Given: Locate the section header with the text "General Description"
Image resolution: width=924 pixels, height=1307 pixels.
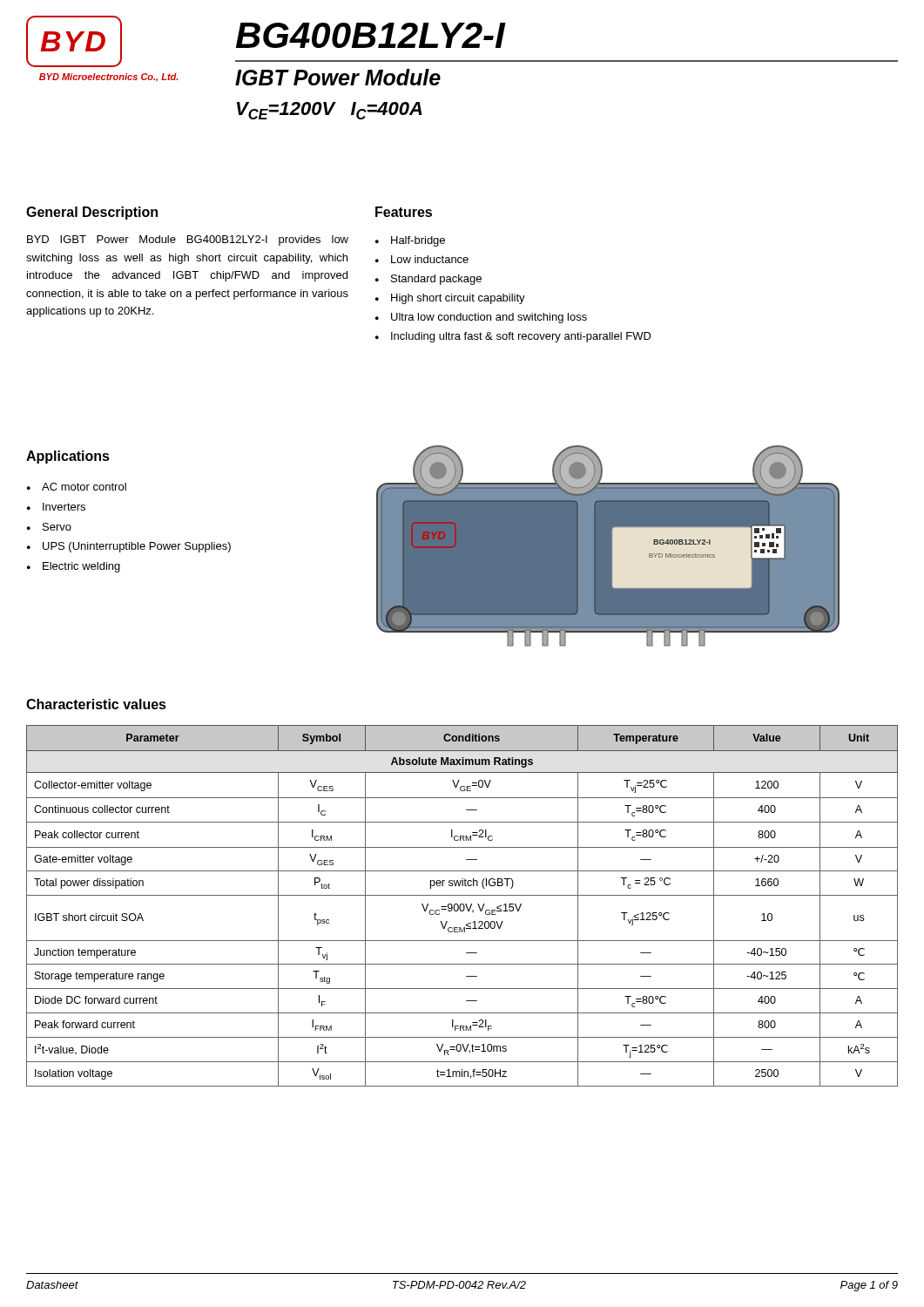Looking at the screenshot, I should click(x=92, y=213).
